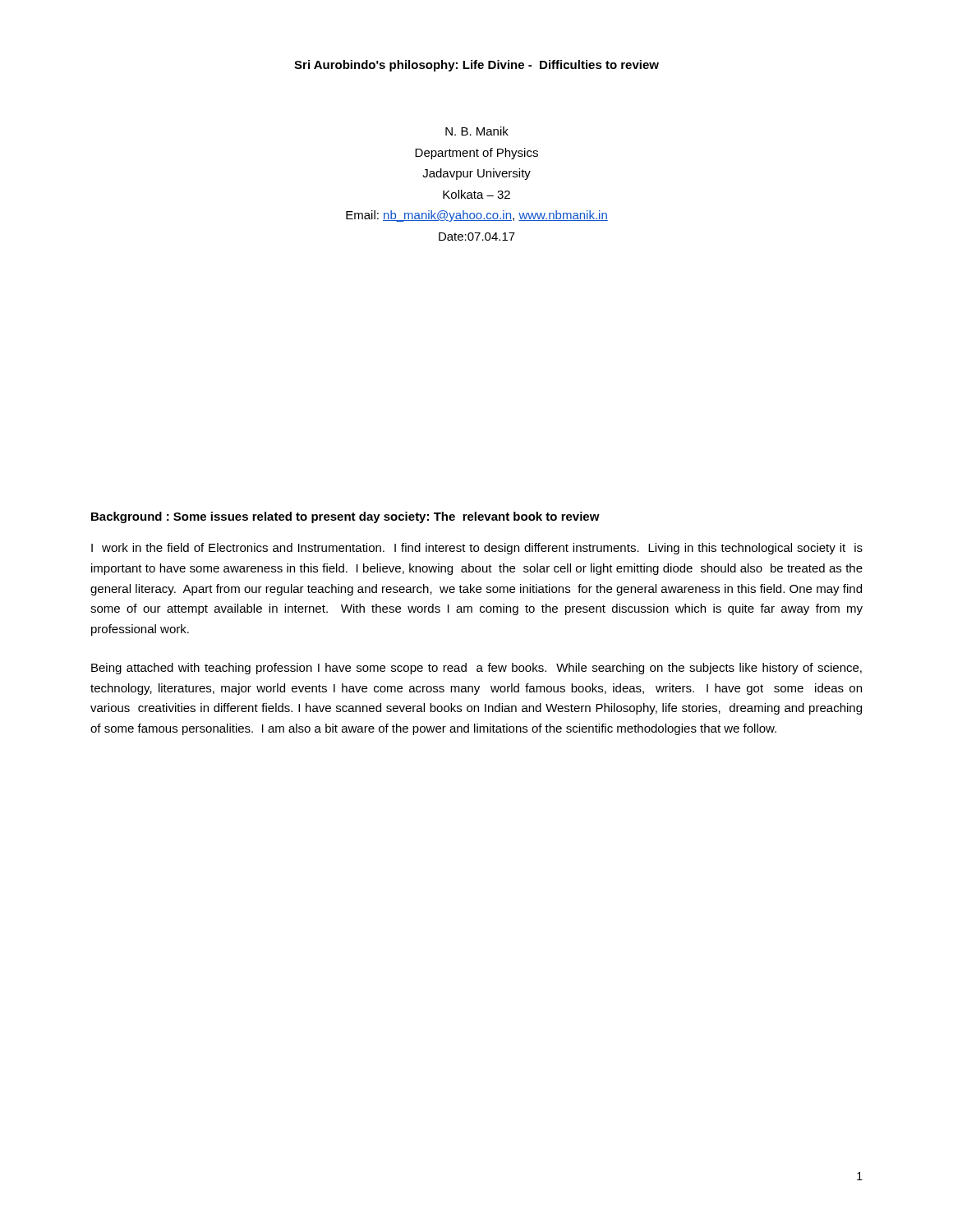953x1232 pixels.
Task: Point to the block beginning "I work in the field"
Action: (x=476, y=588)
